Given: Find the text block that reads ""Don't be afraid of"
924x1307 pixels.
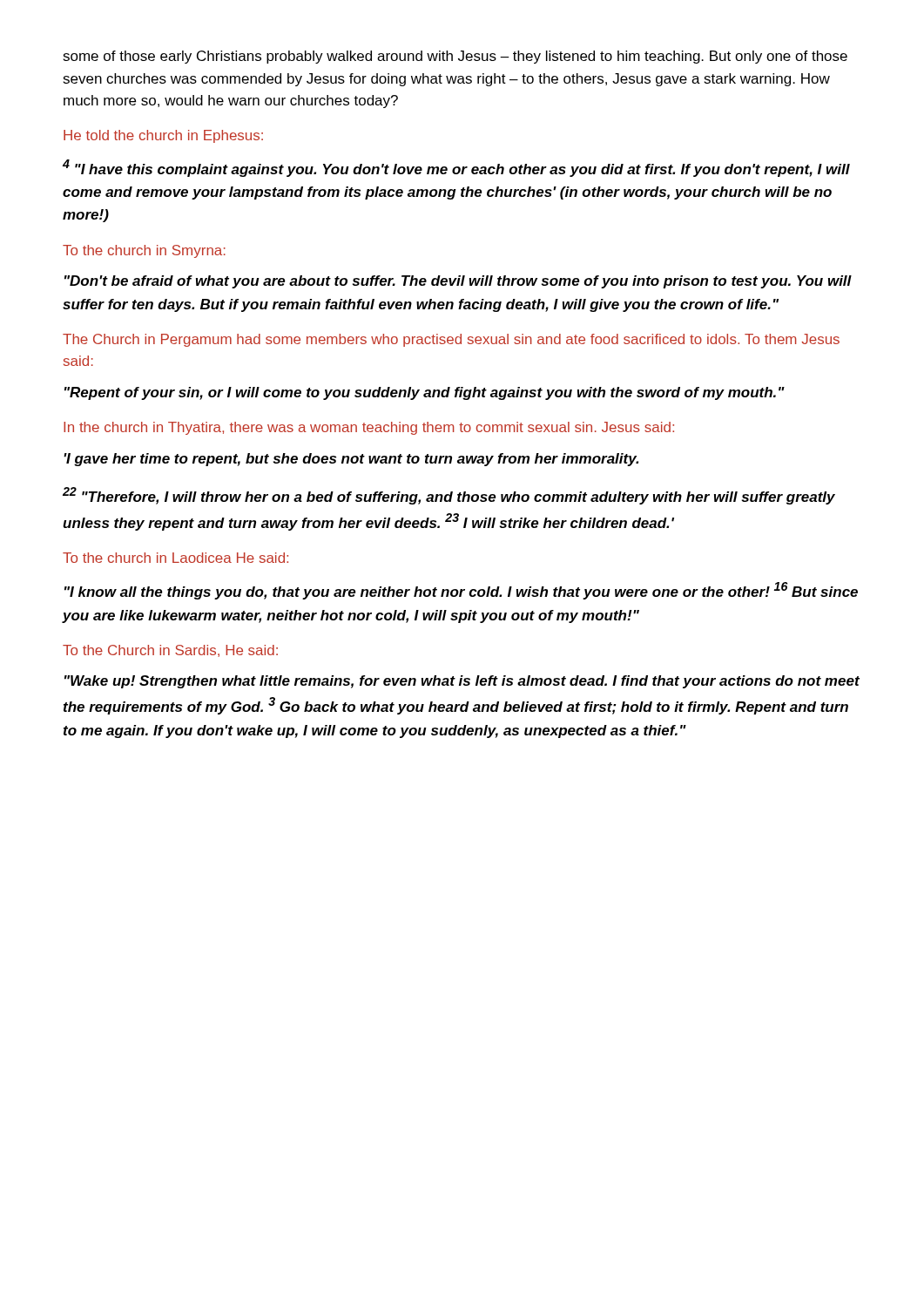Looking at the screenshot, I should [457, 293].
